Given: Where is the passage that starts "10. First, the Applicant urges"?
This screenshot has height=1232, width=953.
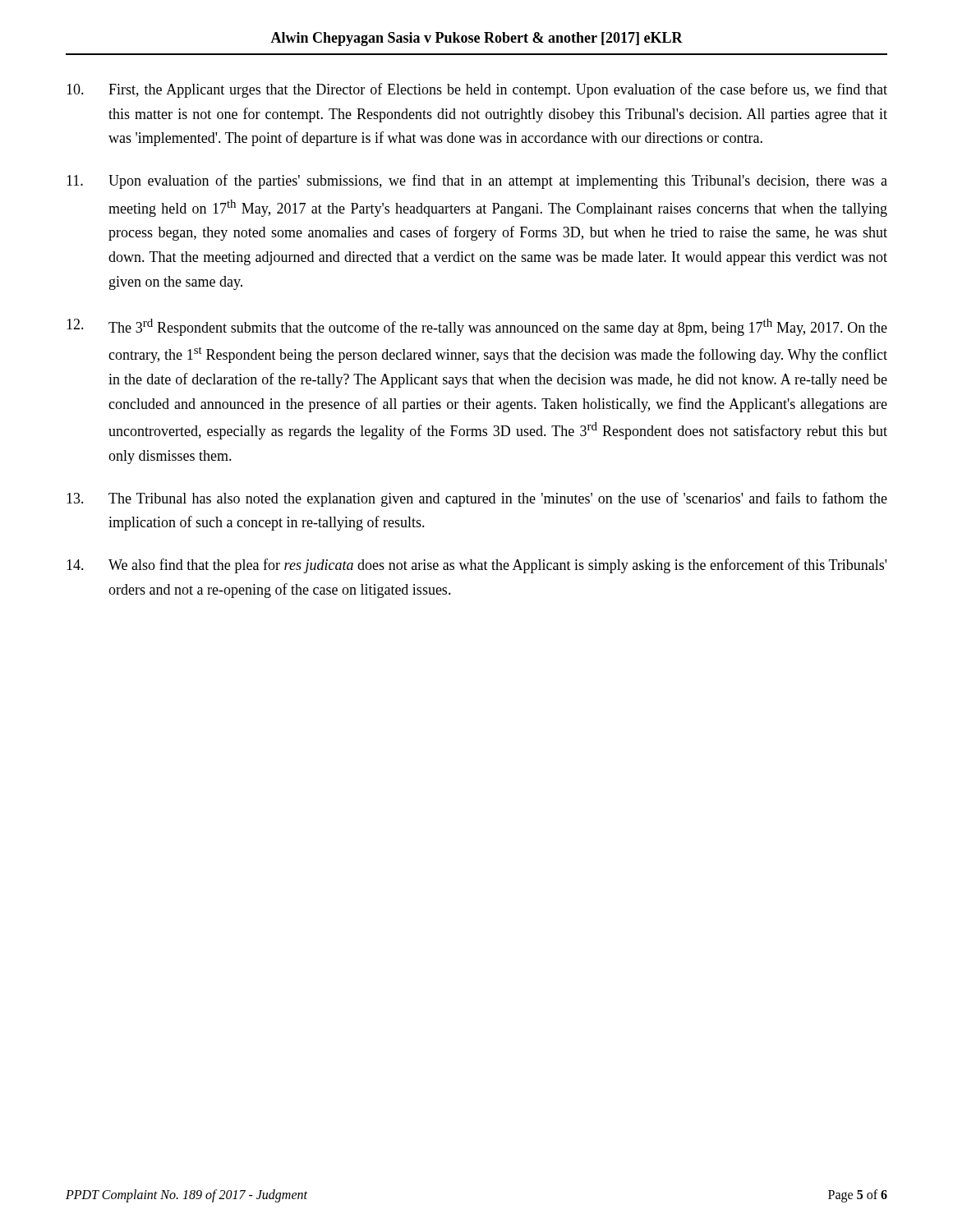Looking at the screenshot, I should 476,115.
